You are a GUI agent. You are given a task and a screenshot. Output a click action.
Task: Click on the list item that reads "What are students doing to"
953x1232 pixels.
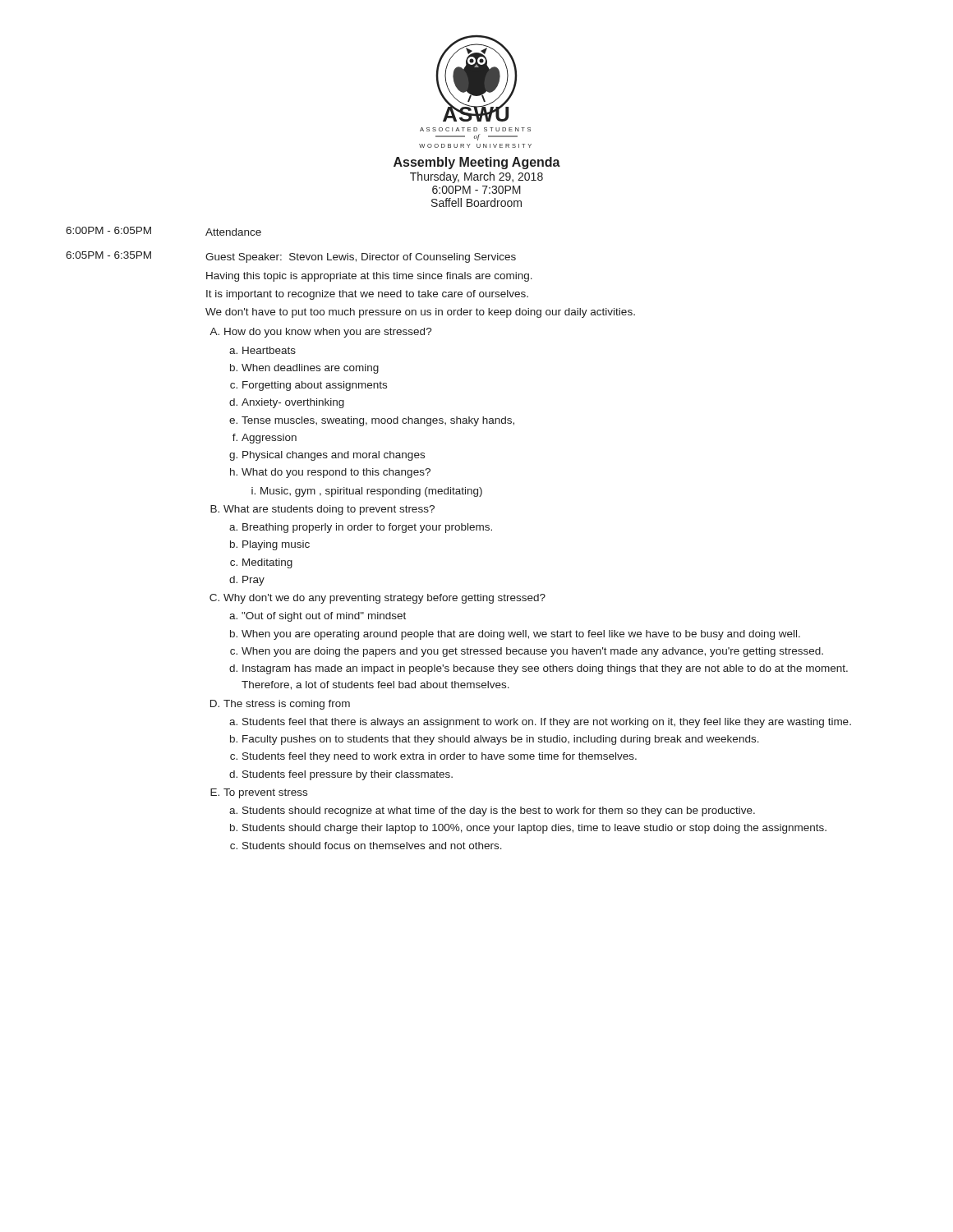tap(329, 510)
